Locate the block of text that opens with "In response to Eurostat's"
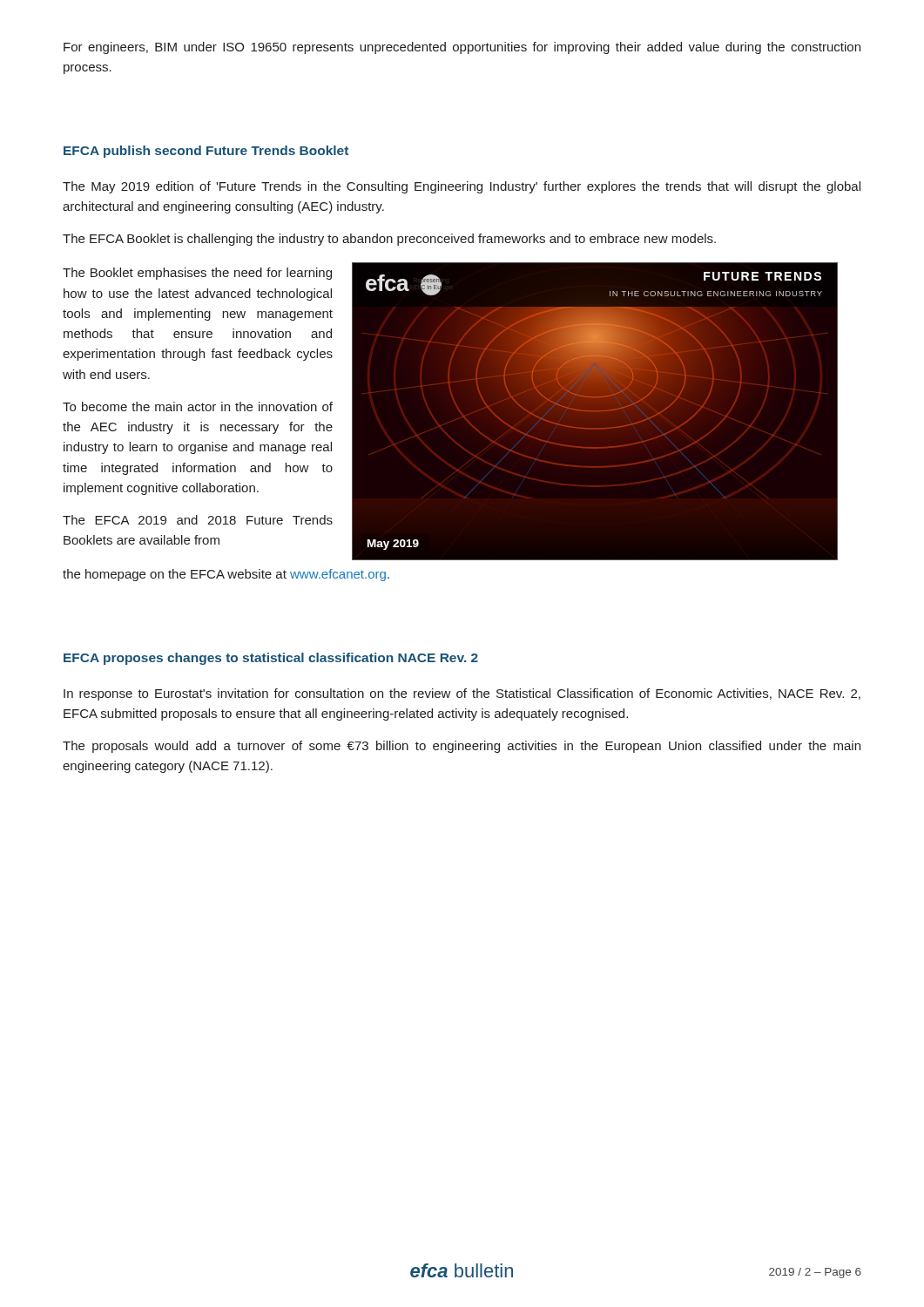This screenshot has width=924, height=1307. tap(462, 703)
